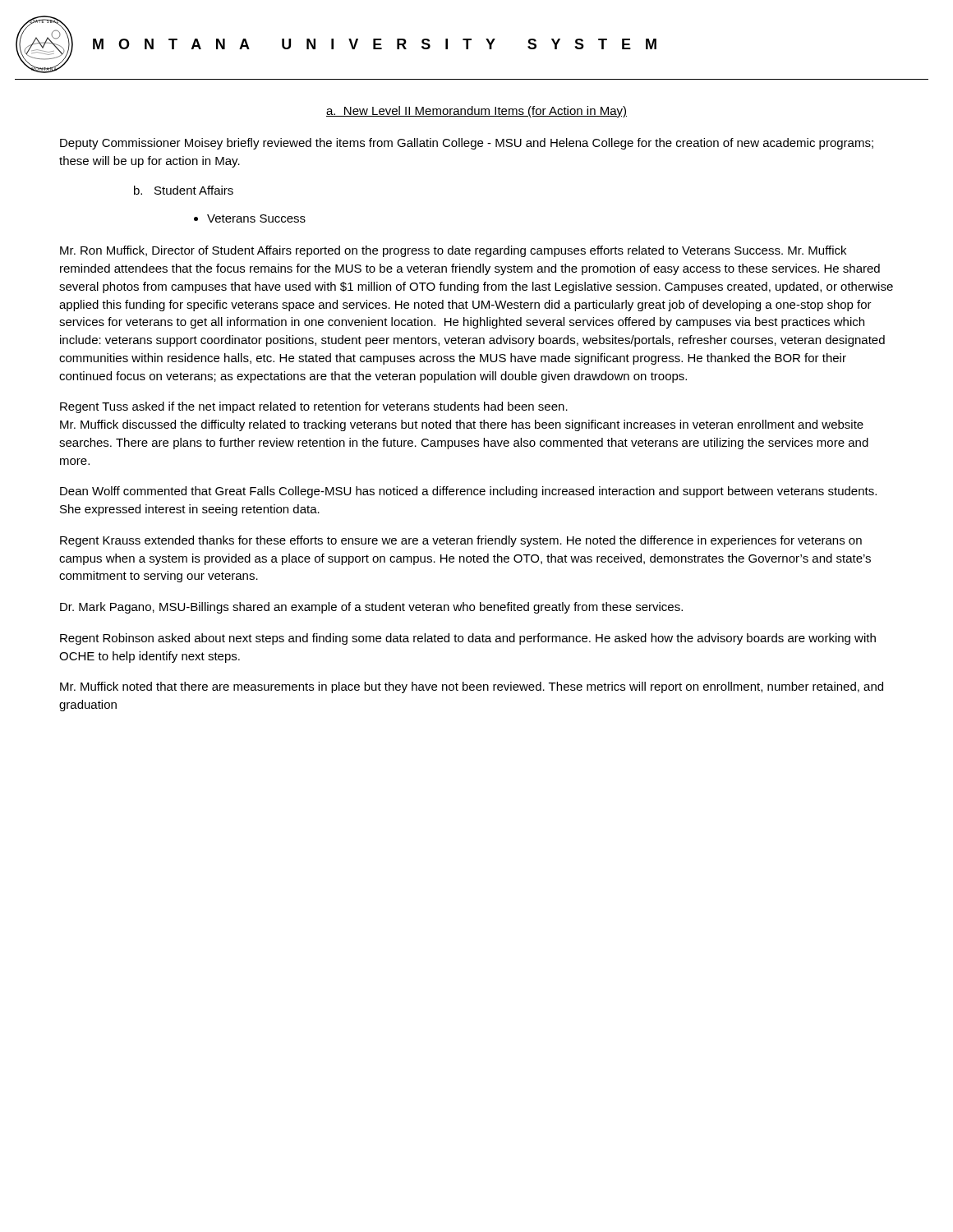The image size is (953, 1232).
Task: Point to the text starting "Dean Wolff commented that Great Falls College-MSU"
Action: (x=468, y=500)
